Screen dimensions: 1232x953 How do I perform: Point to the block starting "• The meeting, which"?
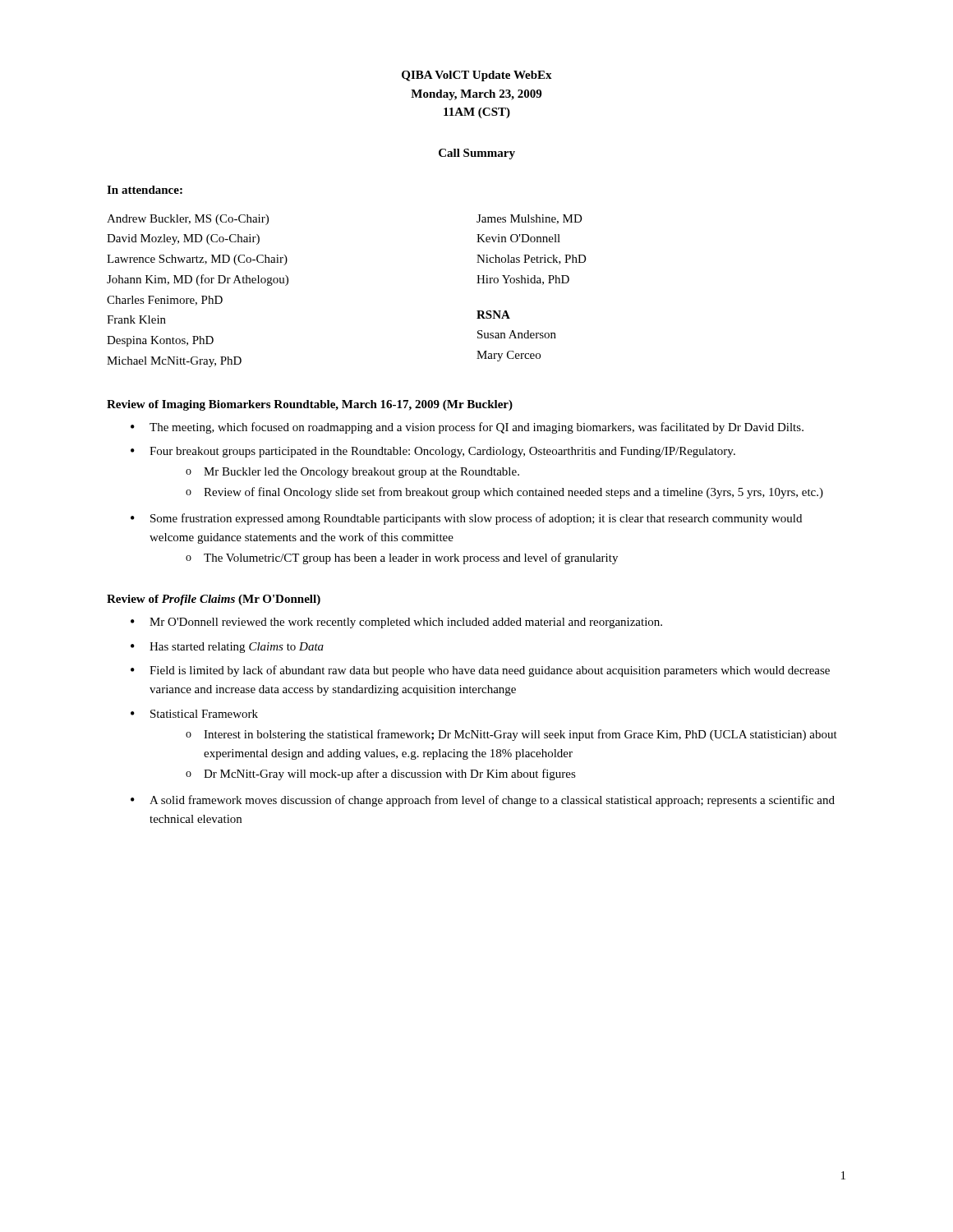488,427
